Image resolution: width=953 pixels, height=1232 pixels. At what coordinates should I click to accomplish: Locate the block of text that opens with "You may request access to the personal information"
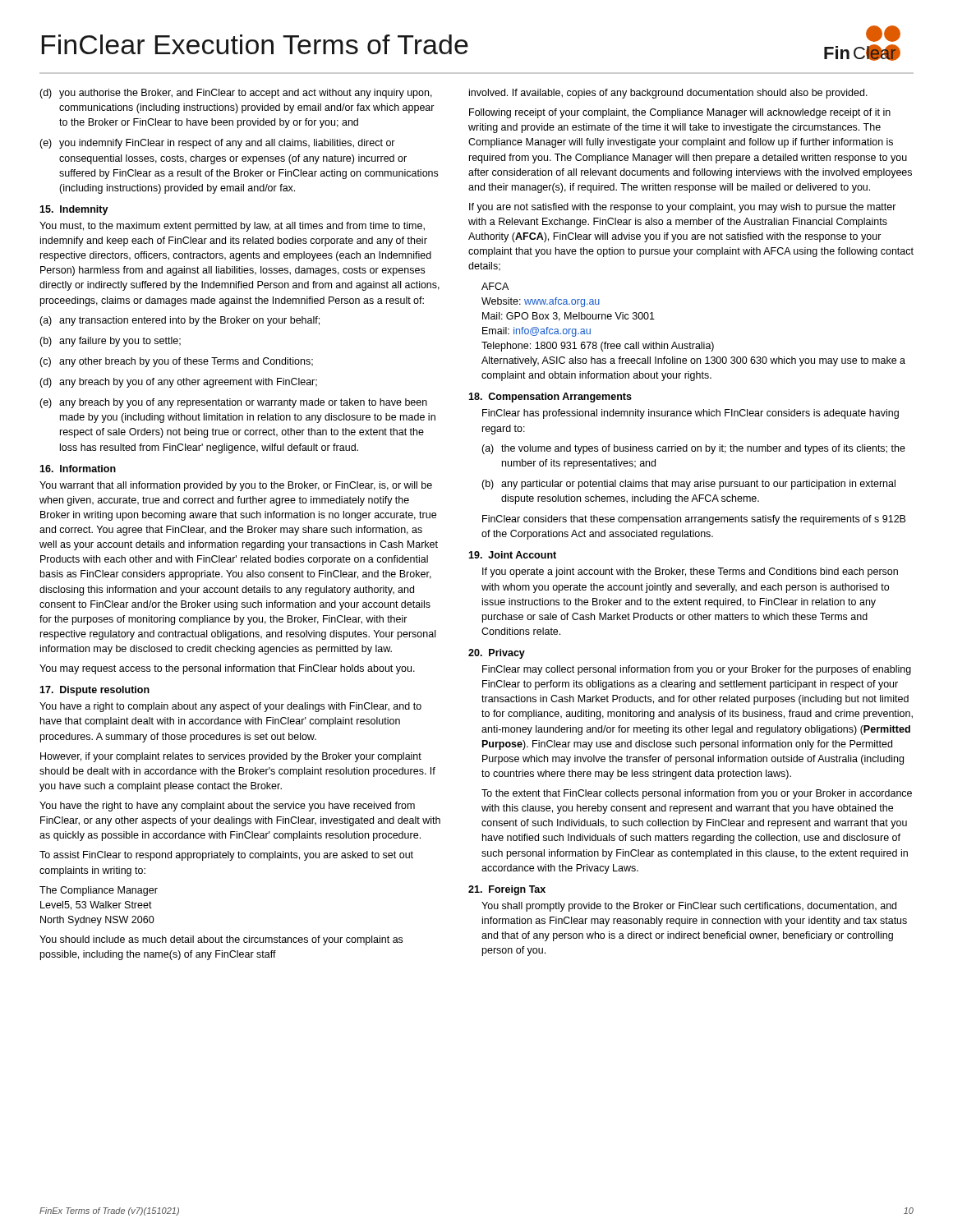227,669
